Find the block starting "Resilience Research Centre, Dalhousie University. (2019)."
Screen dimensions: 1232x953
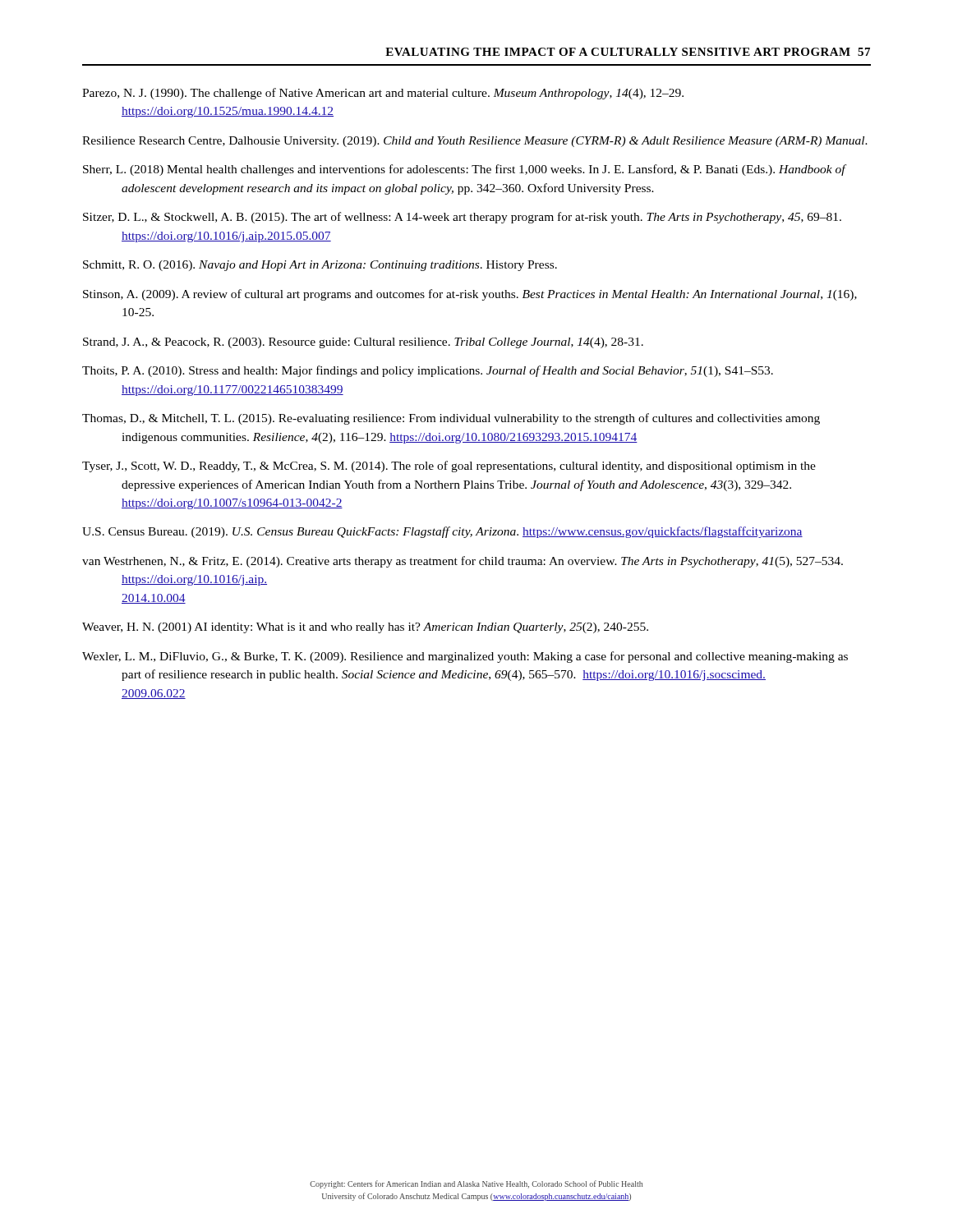476,141
